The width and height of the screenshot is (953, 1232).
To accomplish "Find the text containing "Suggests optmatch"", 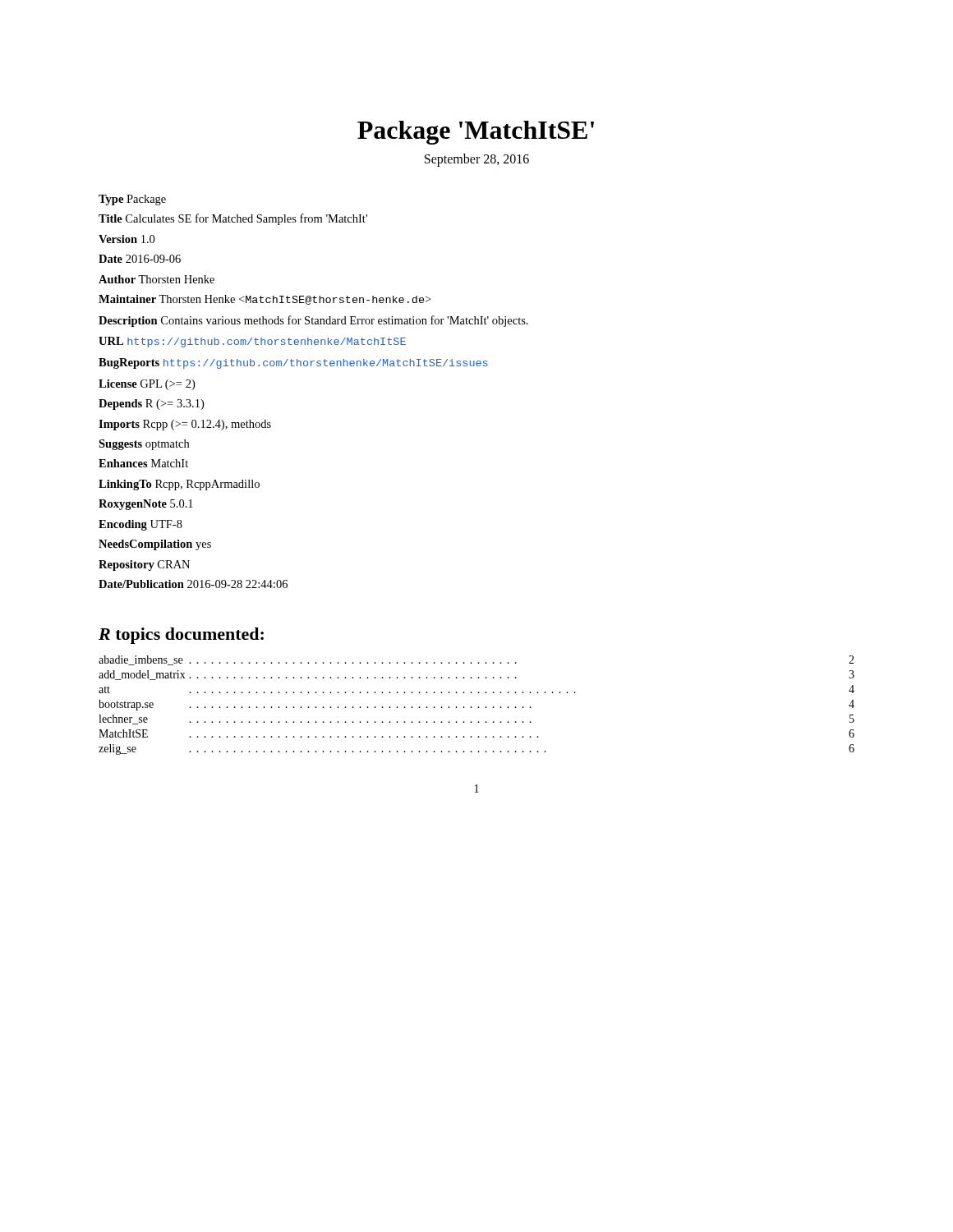I will coord(144,444).
